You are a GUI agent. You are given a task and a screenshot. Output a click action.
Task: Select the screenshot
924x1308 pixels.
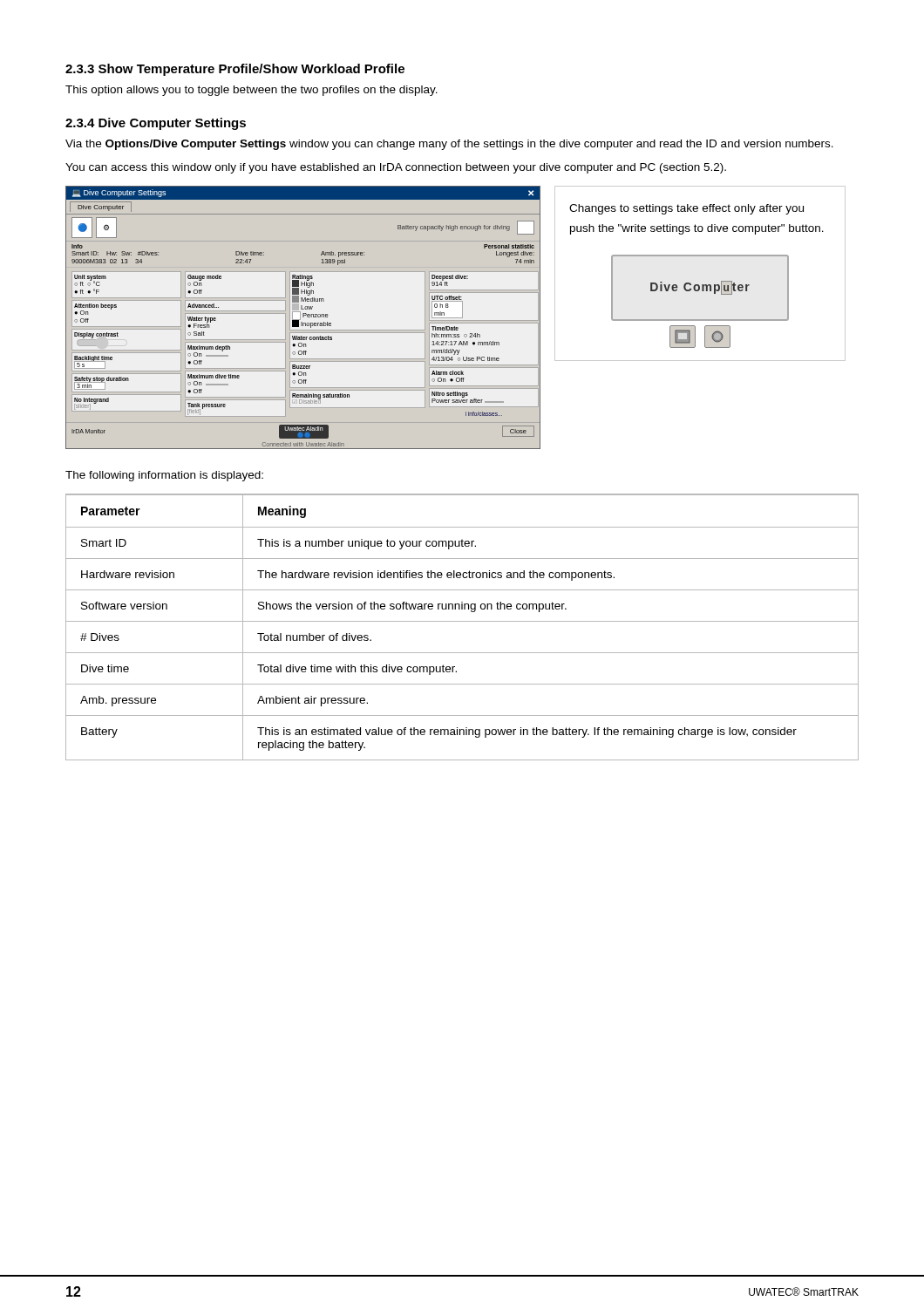pos(303,317)
